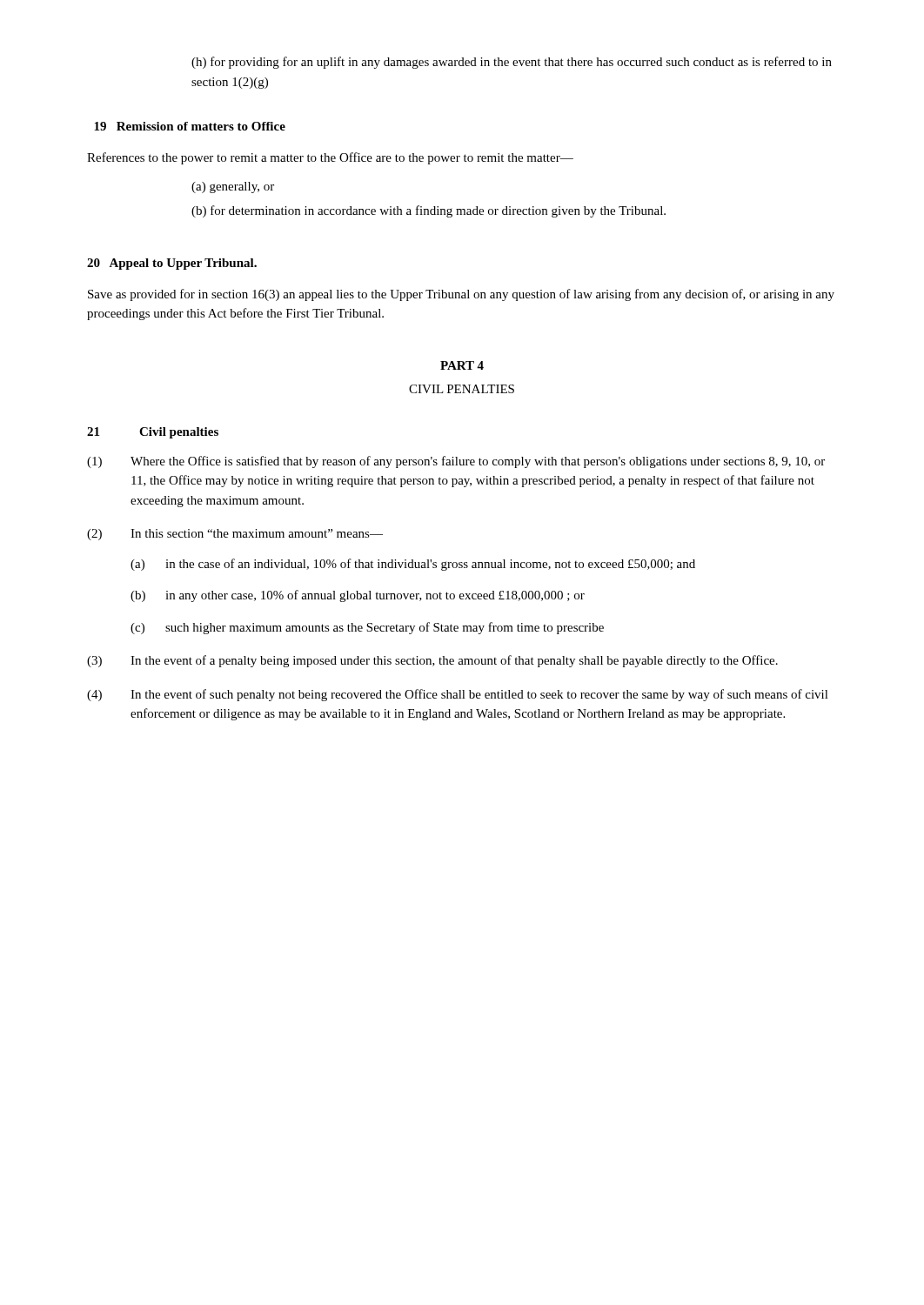Viewport: 924px width, 1305px height.
Task: Click on the text starting "(4) In the event of"
Action: pyautogui.click(x=462, y=704)
